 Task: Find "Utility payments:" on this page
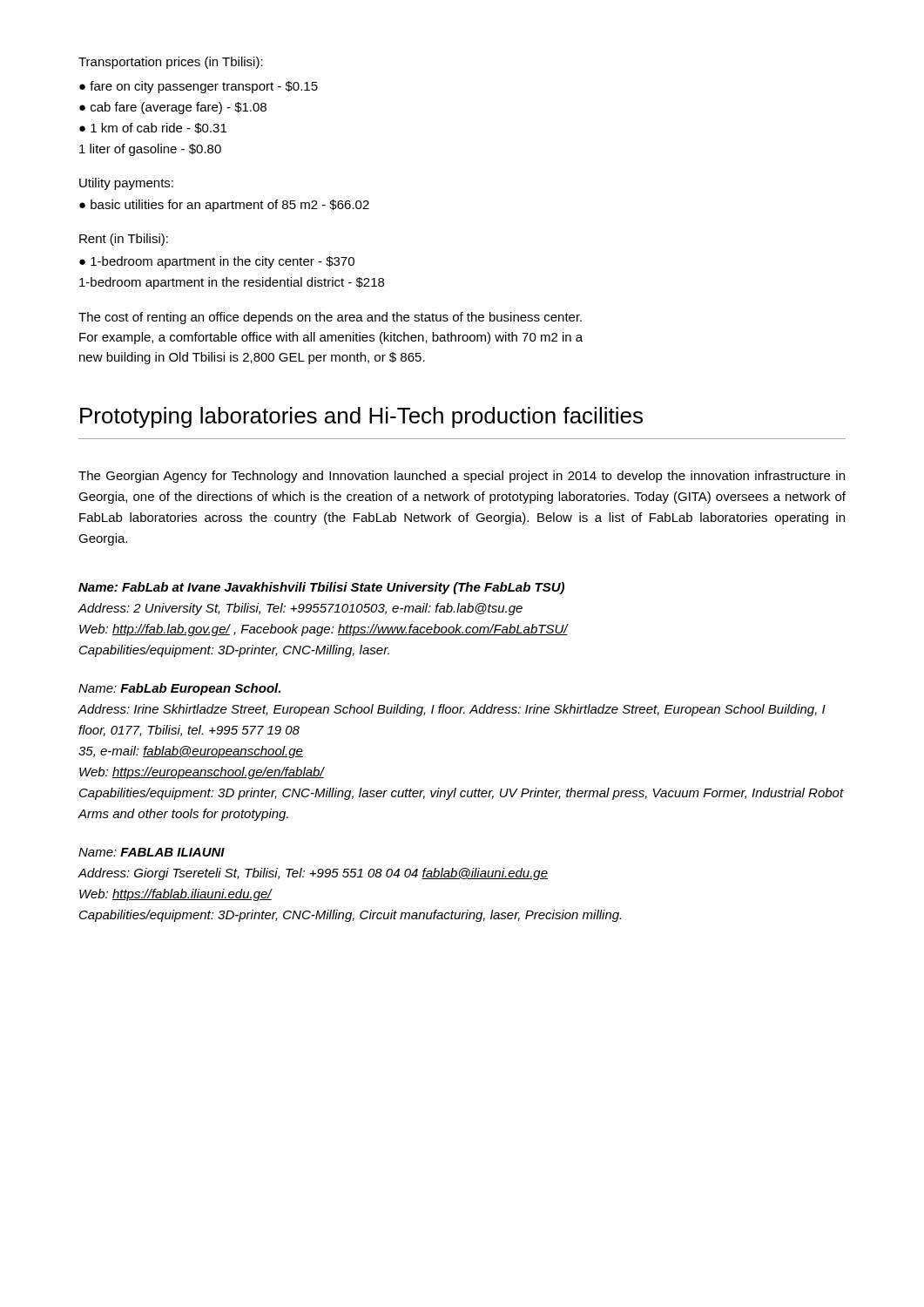click(126, 182)
